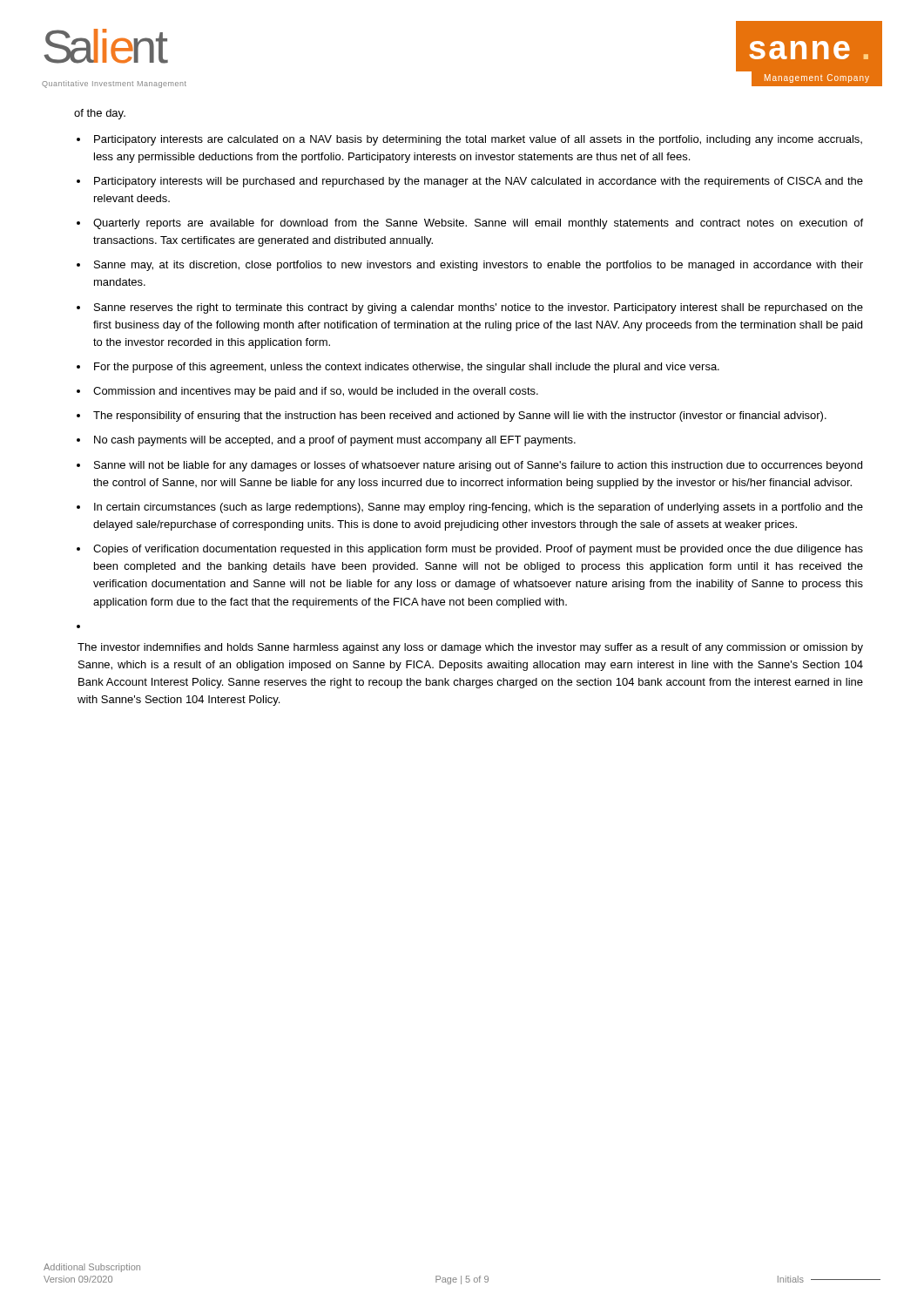Click on the list item that reads "Sanne reserves the"
This screenshot has height=1307, width=924.
tap(478, 324)
